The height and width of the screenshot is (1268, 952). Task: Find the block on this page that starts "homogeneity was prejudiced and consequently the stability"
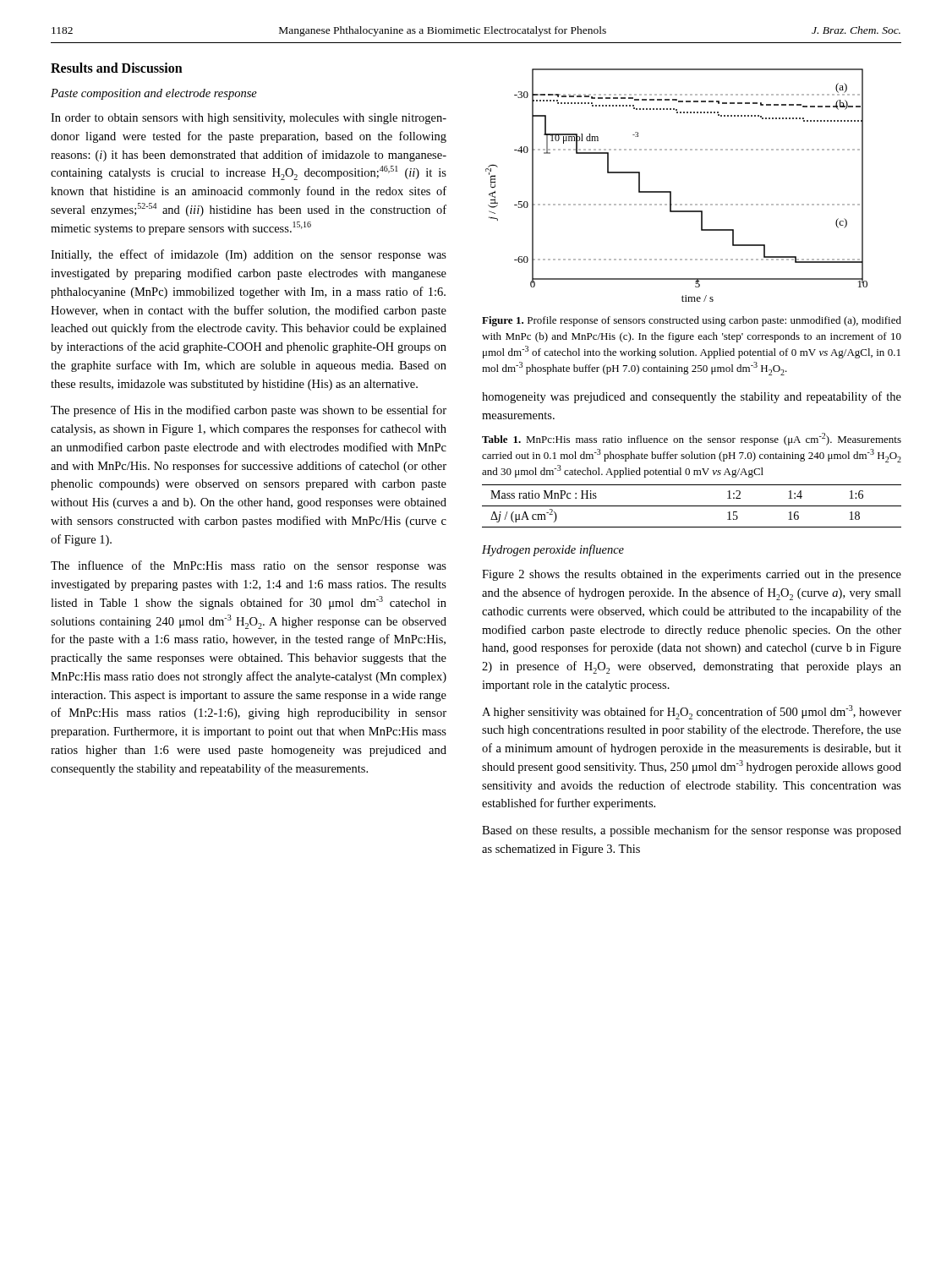692,406
